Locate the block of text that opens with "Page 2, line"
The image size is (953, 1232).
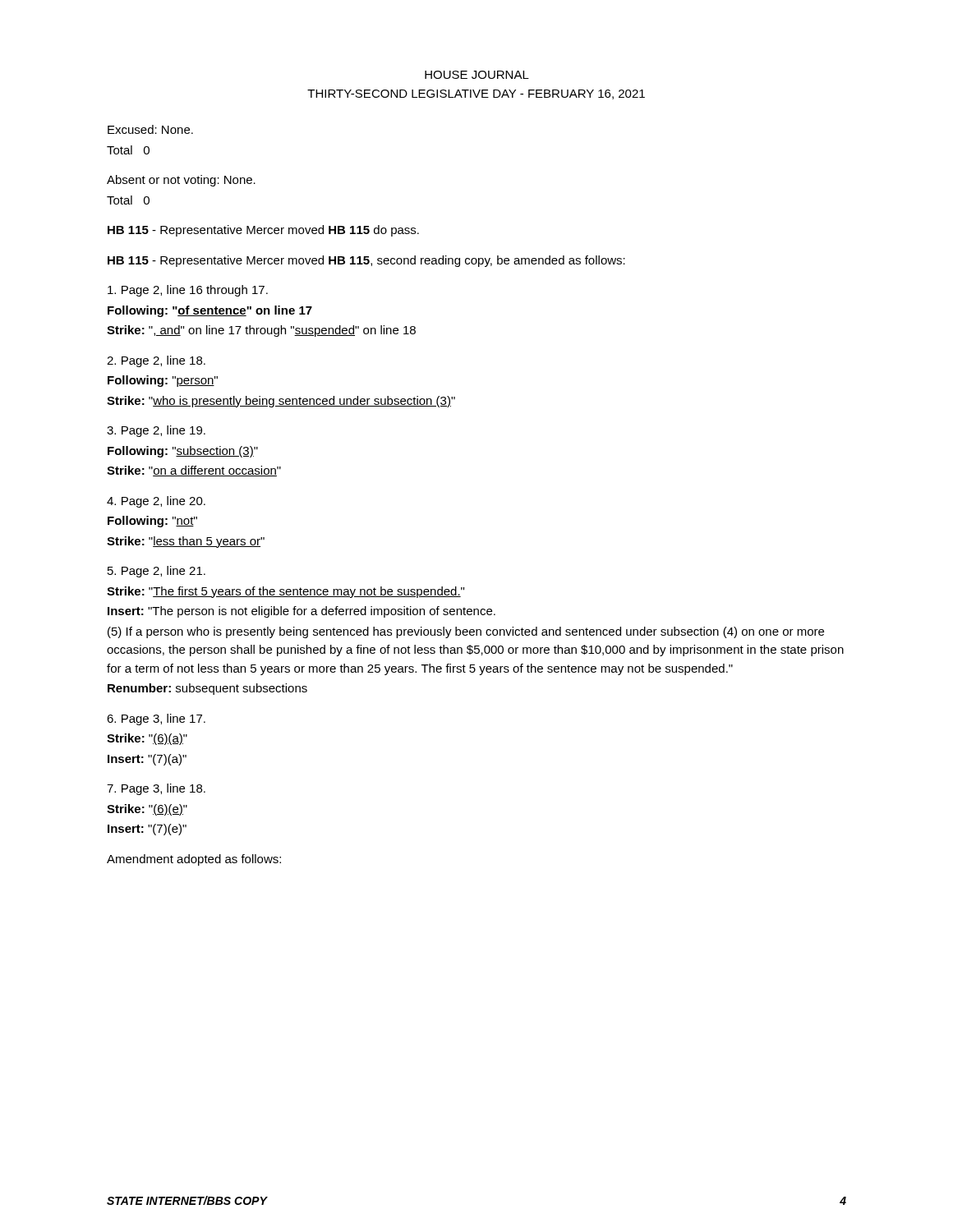point(188,291)
